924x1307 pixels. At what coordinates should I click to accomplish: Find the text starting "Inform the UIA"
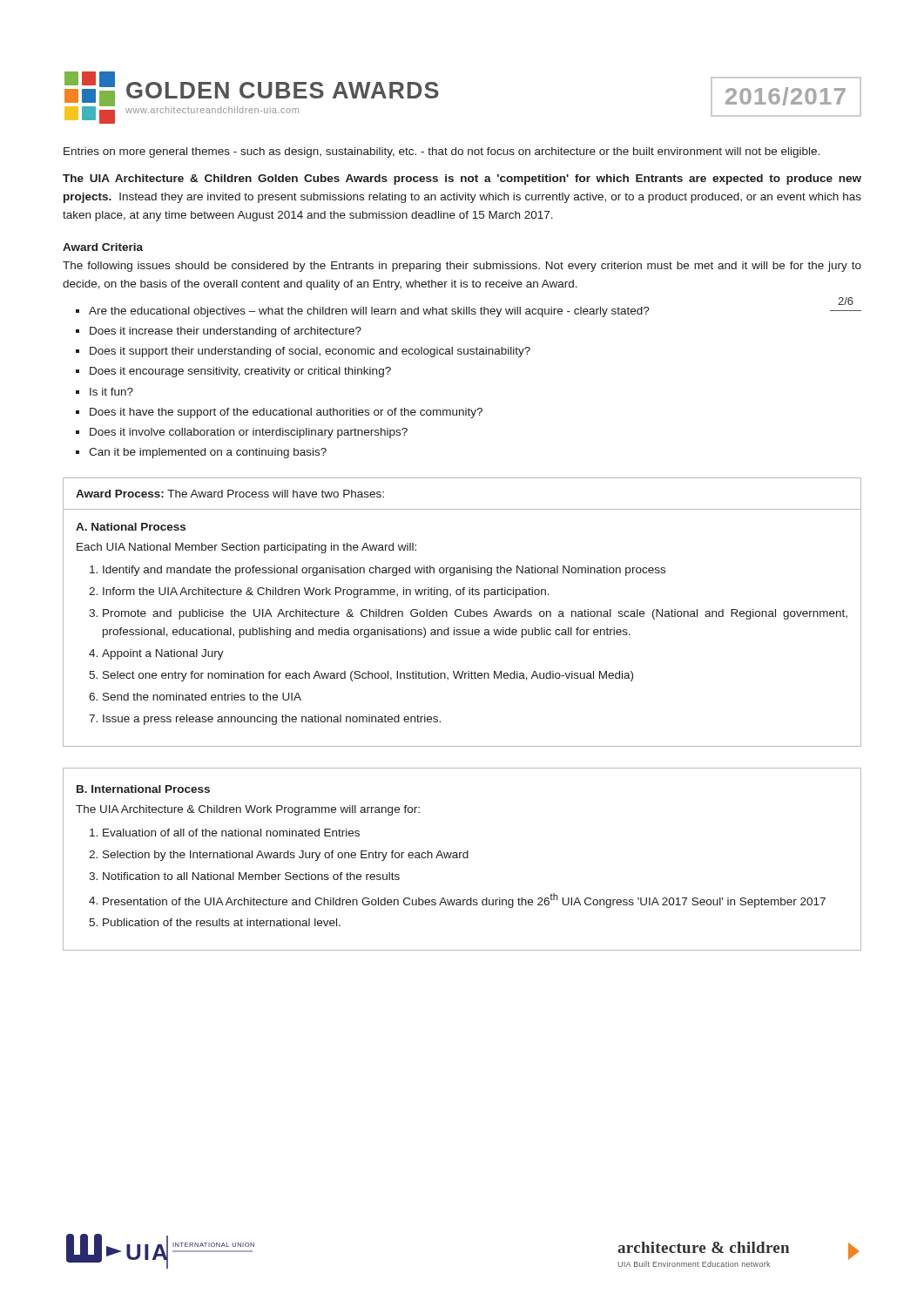326,592
